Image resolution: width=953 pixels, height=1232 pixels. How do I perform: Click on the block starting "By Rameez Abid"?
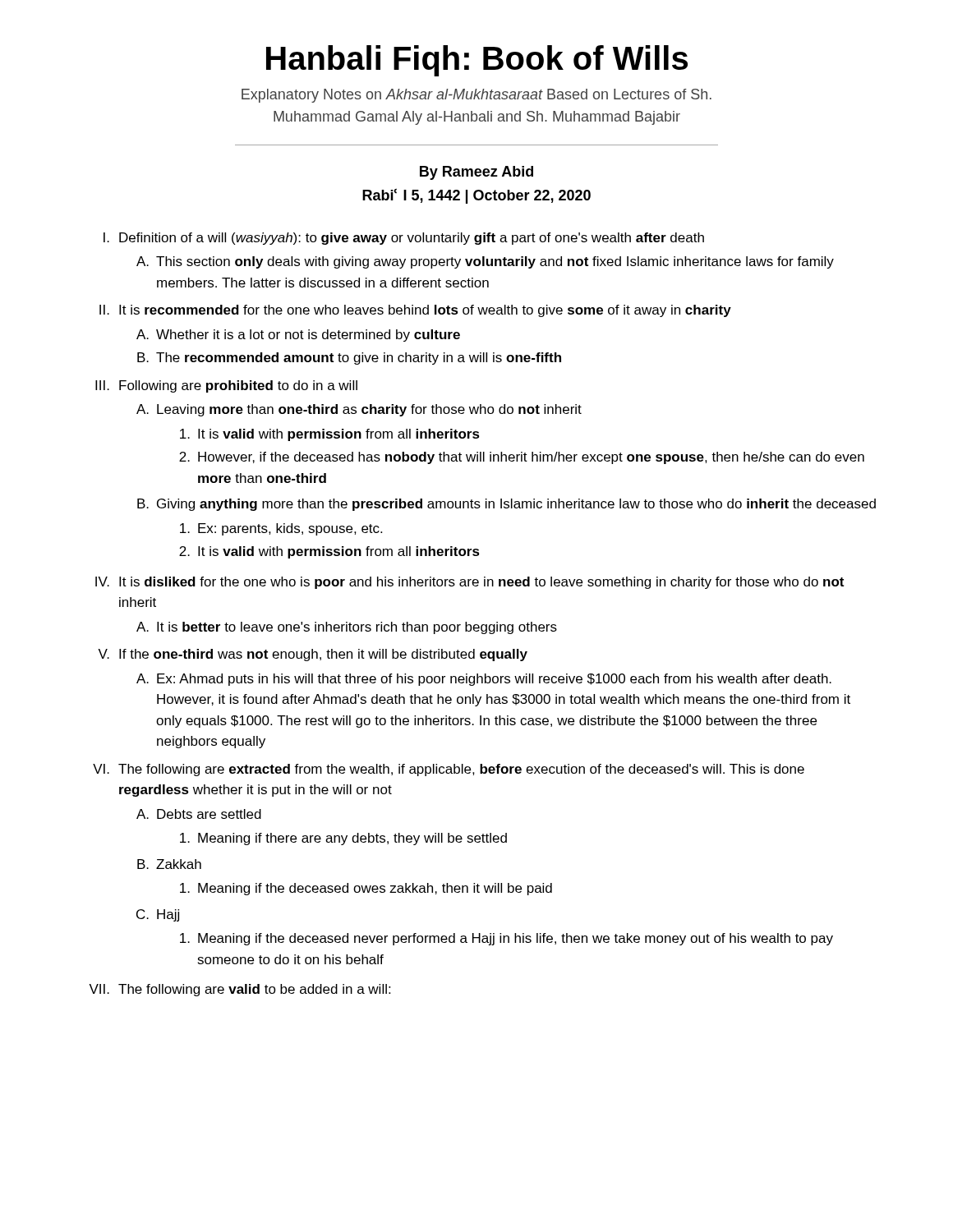(476, 184)
